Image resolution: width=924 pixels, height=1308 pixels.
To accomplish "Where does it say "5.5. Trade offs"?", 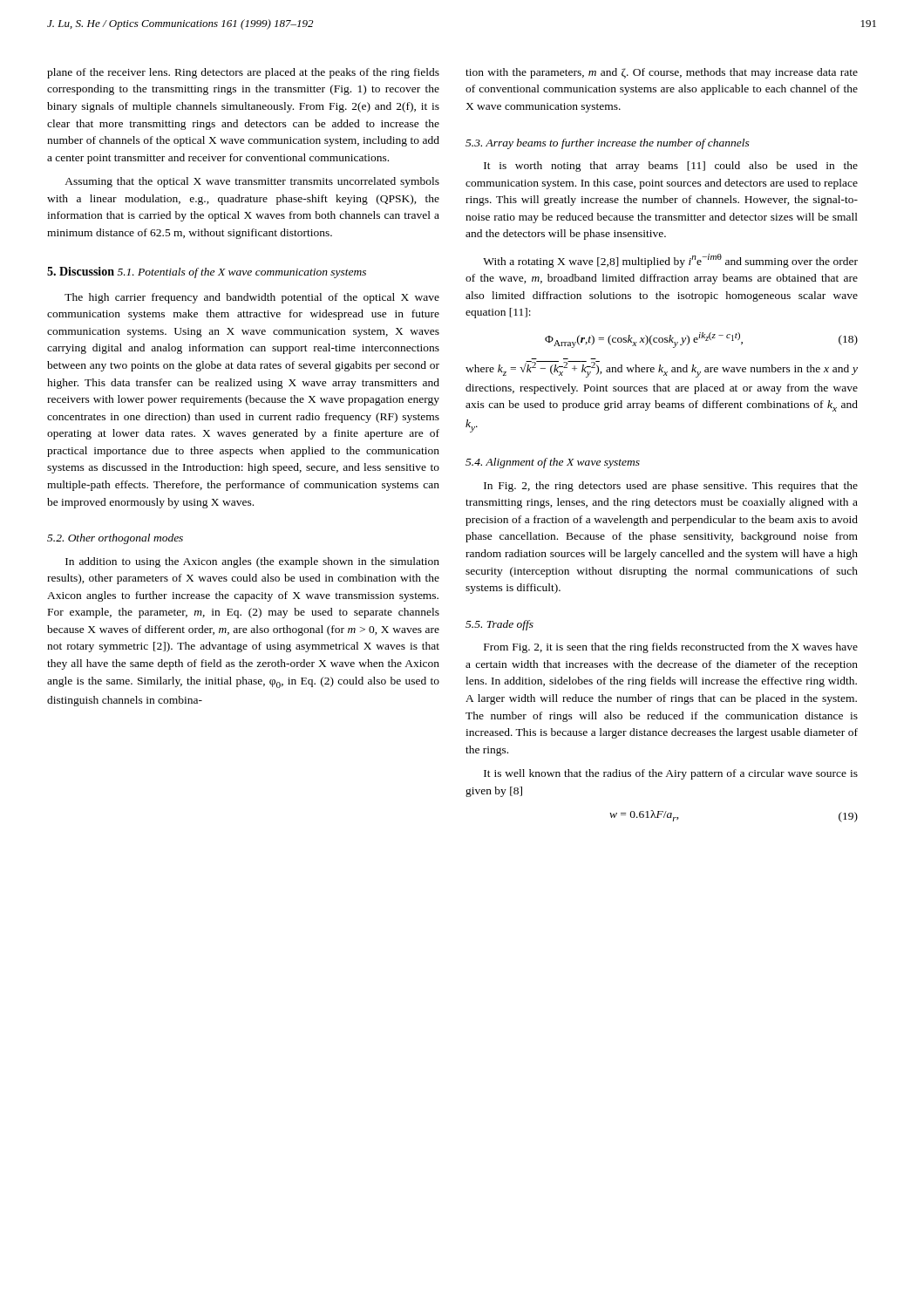I will coord(500,624).
